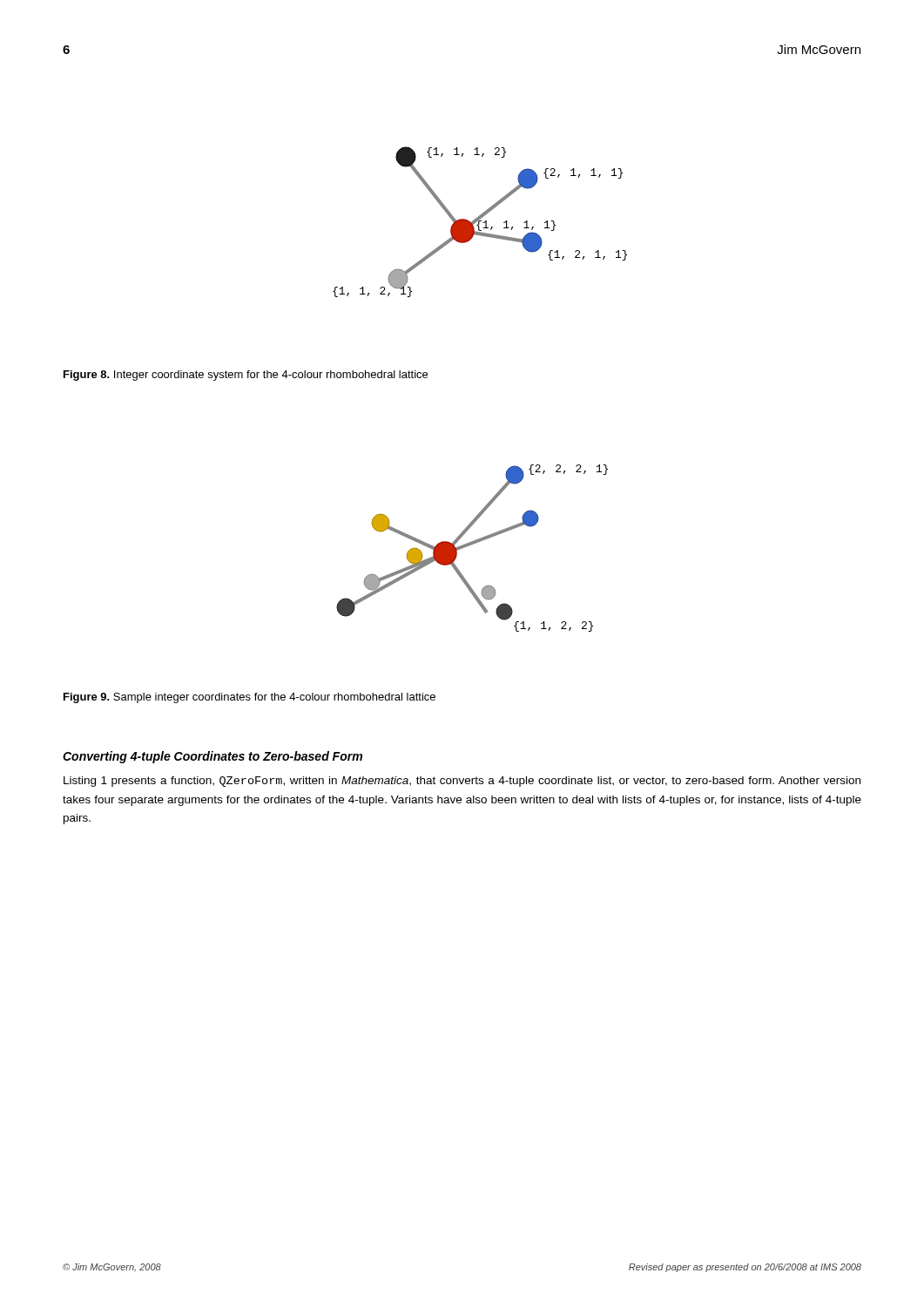Where does it say "Converting 4-tuple Coordinates to Zero-based Form"?
The image size is (924, 1307).
click(x=213, y=756)
